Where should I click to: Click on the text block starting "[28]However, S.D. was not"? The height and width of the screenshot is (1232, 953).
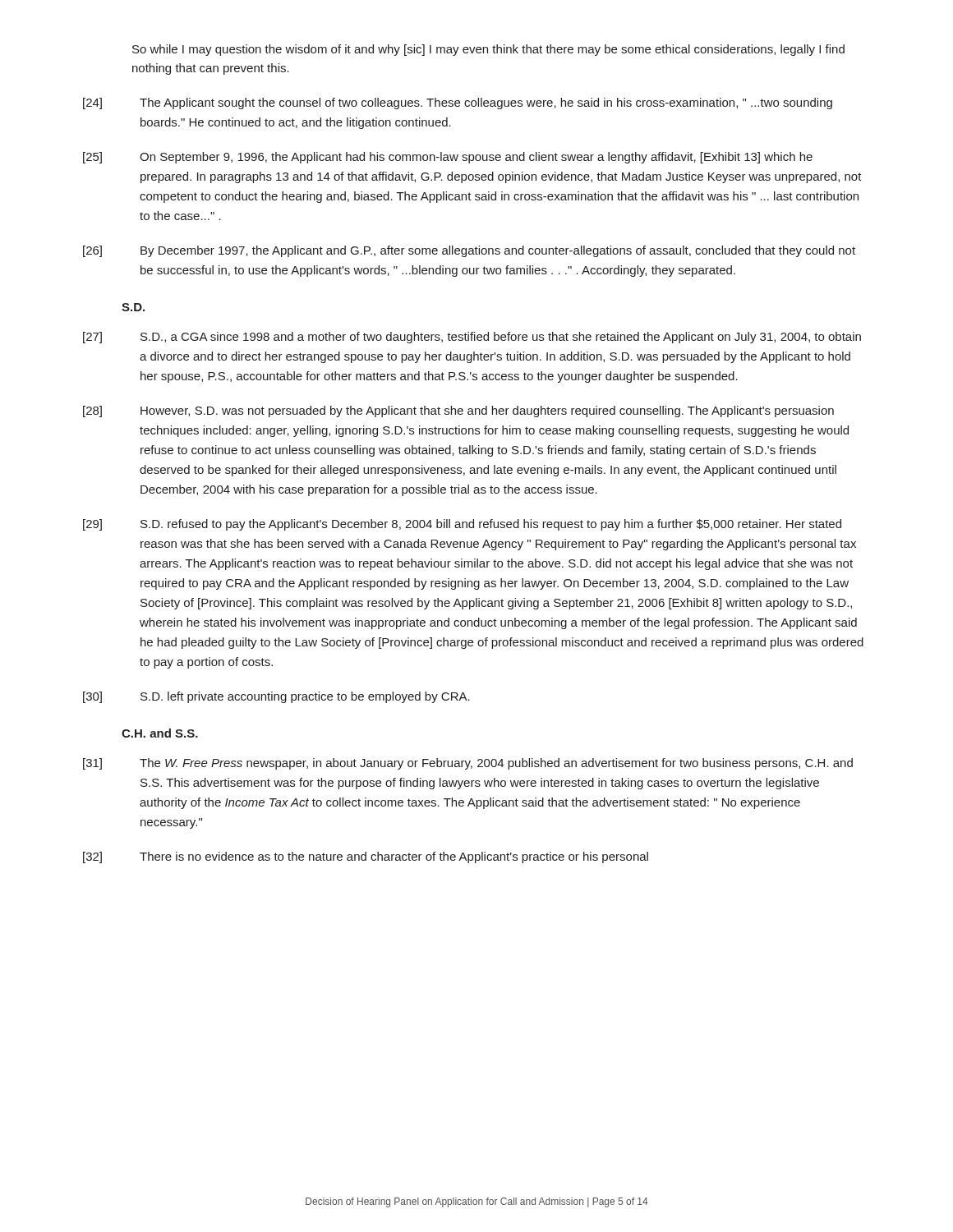click(474, 450)
